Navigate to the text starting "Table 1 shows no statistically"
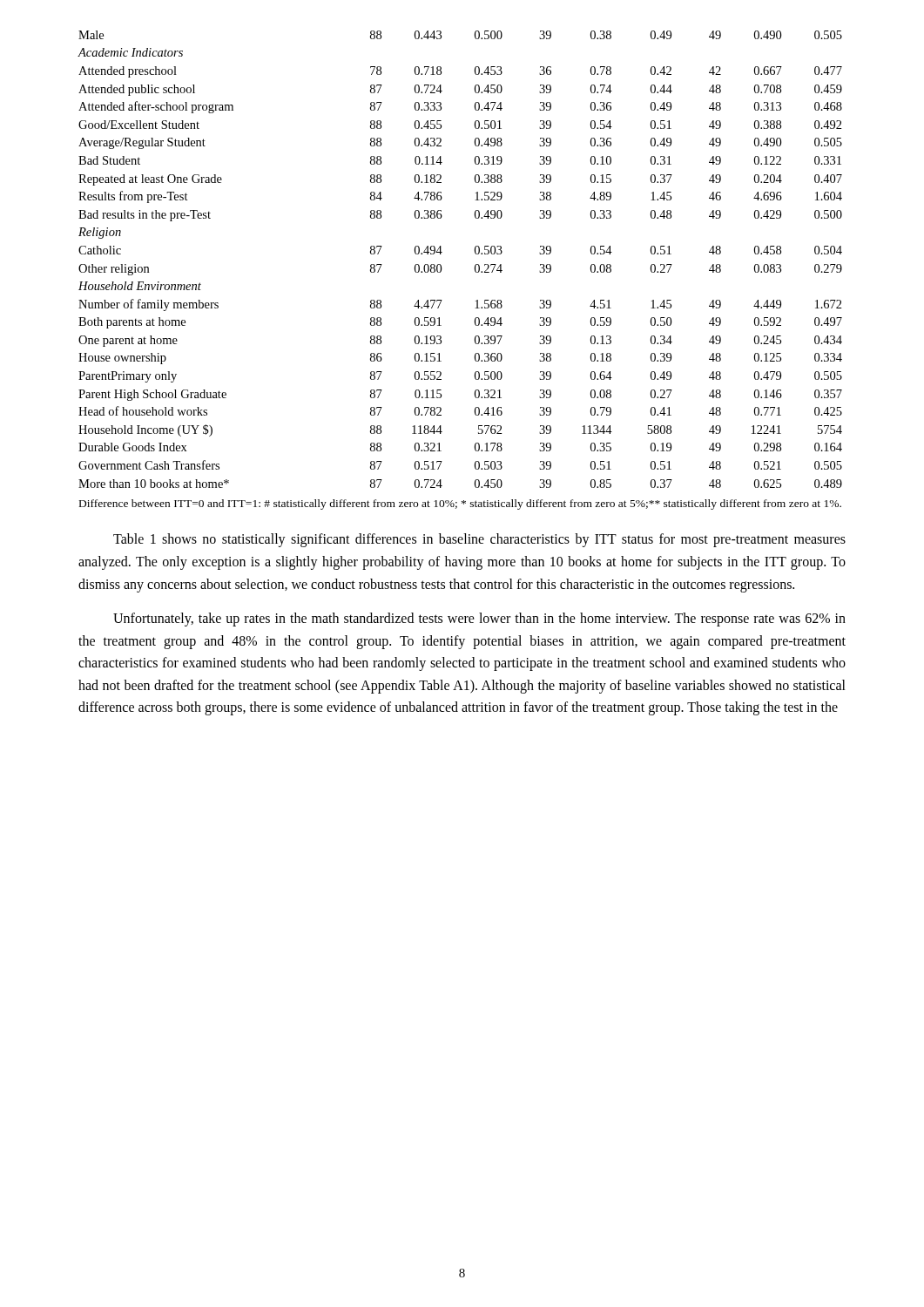The width and height of the screenshot is (924, 1307). [x=462, y=561]
